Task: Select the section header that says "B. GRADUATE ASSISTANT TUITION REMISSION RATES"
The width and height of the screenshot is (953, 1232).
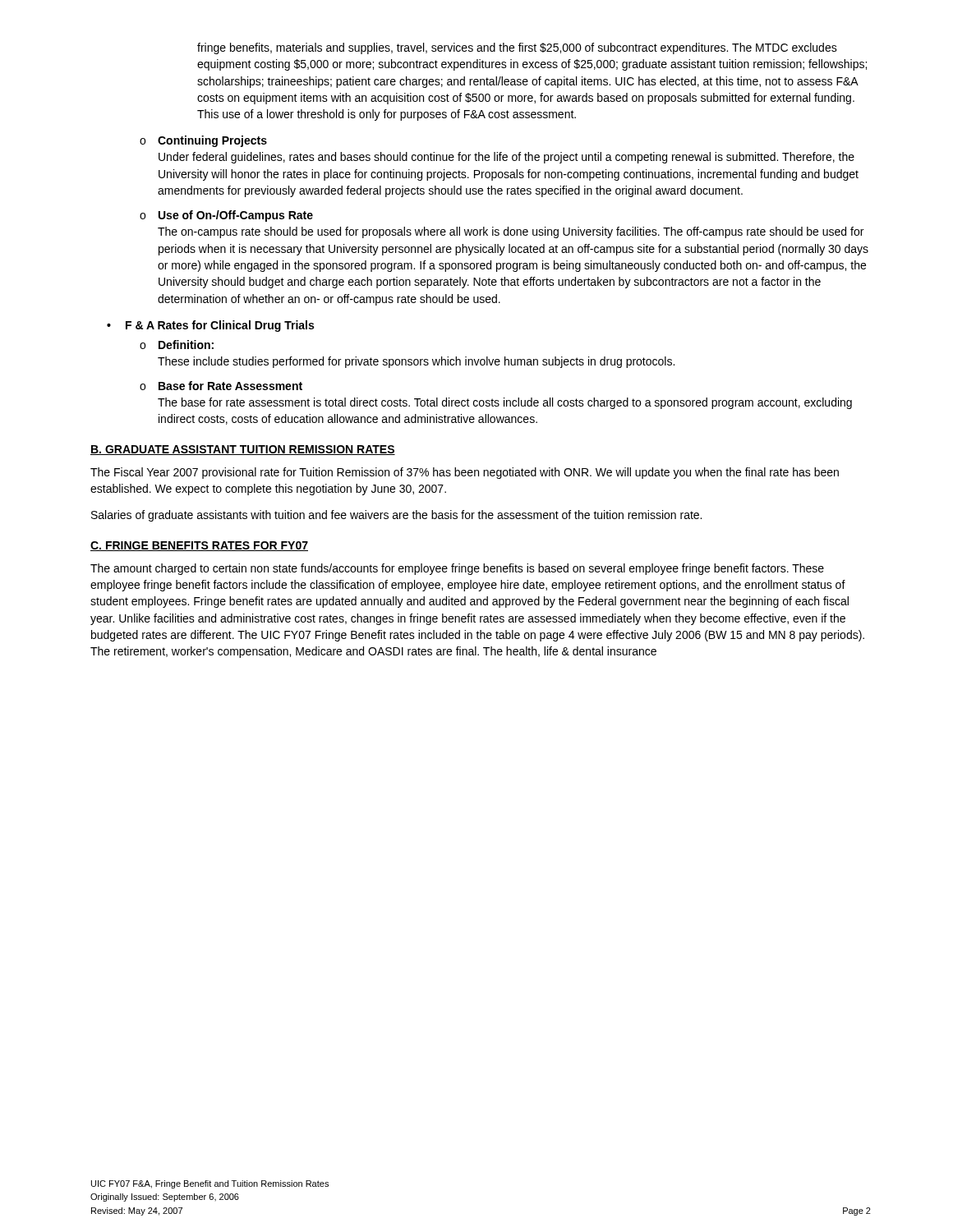Action: [243, 449]
